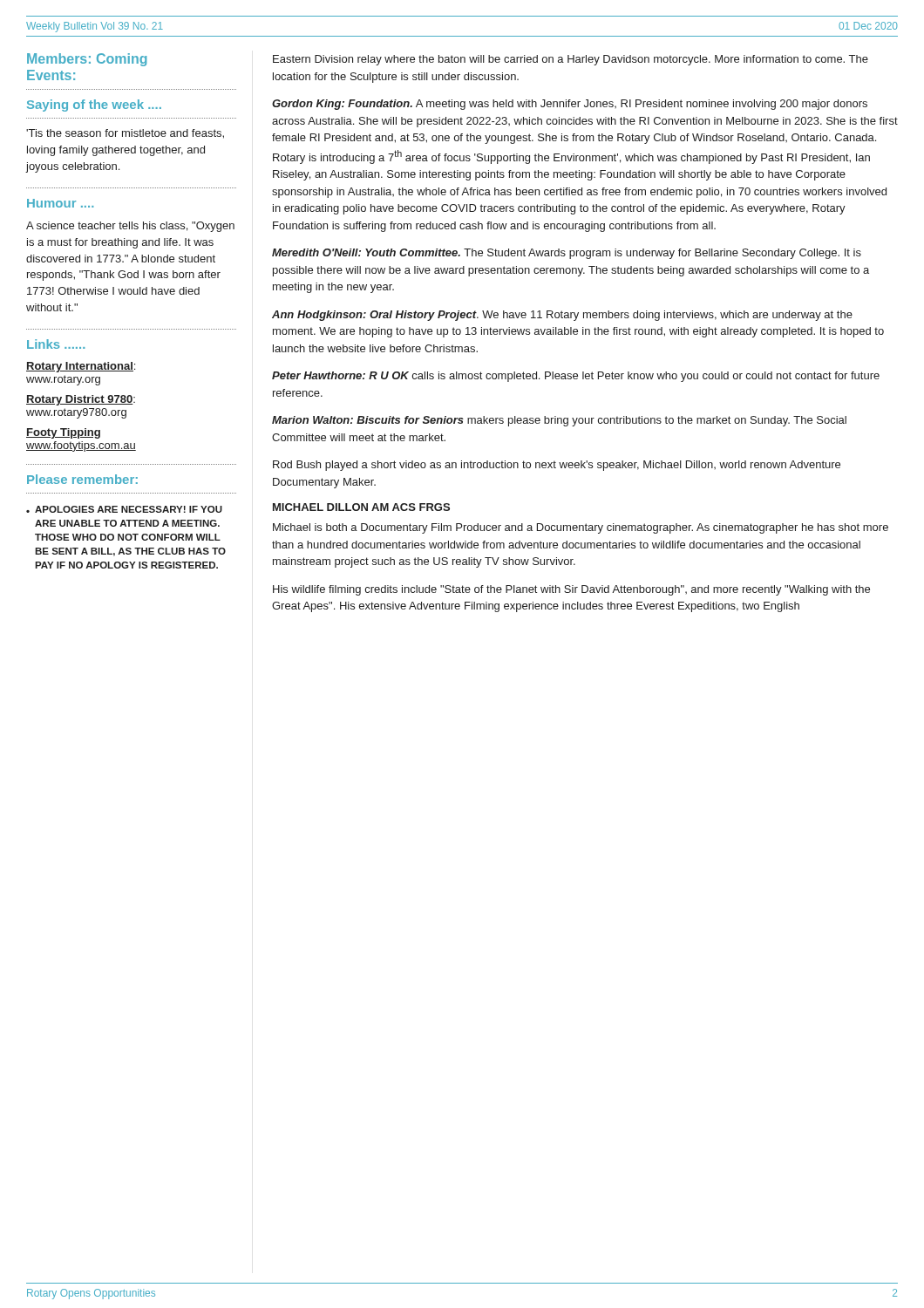Find the text block that reads "Eastern Division relay where the"
Screen dimensions: 1308x924
click(x=585, y=68)
